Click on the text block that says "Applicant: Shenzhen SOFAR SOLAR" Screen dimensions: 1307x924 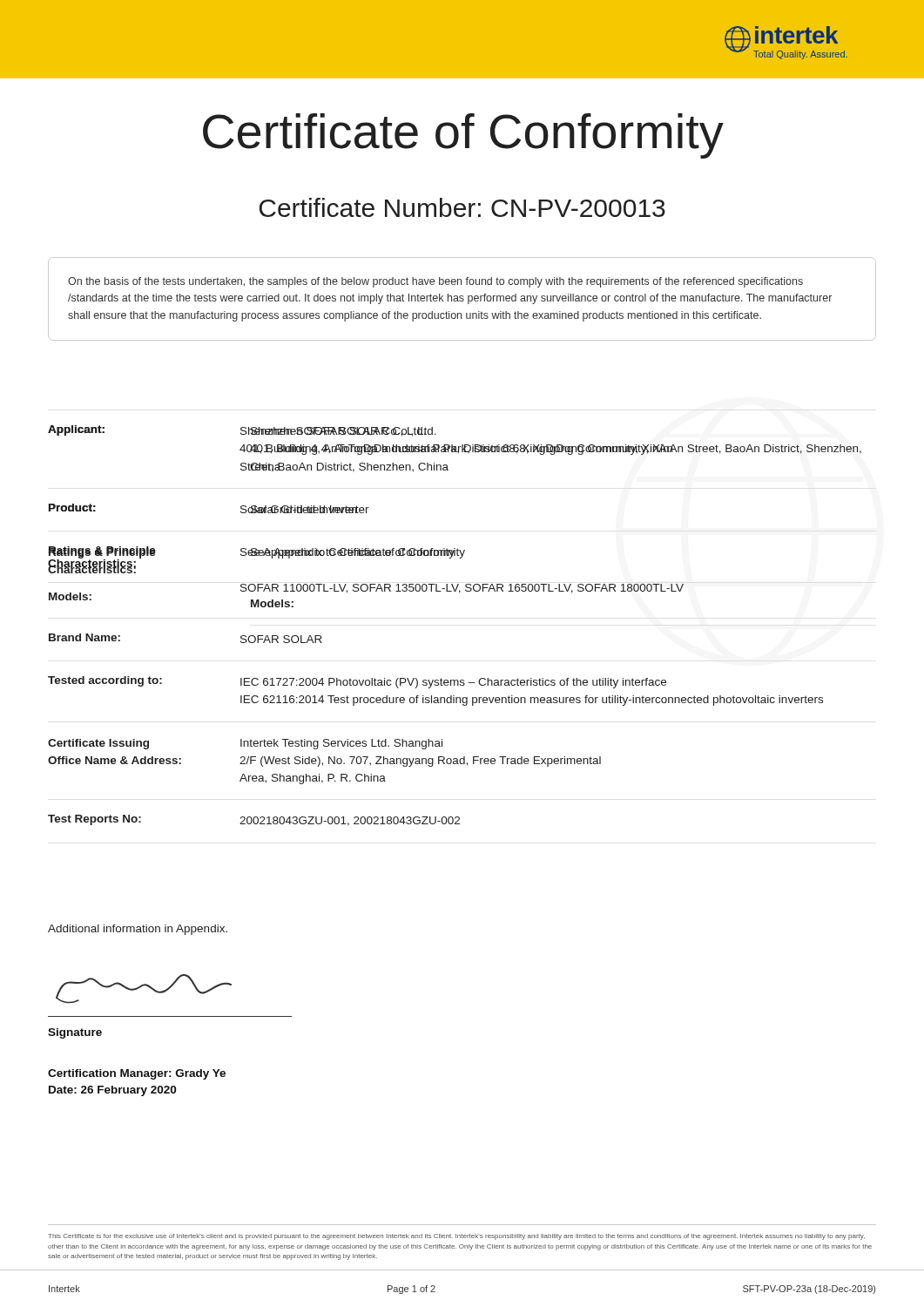(x=462, y=449)
